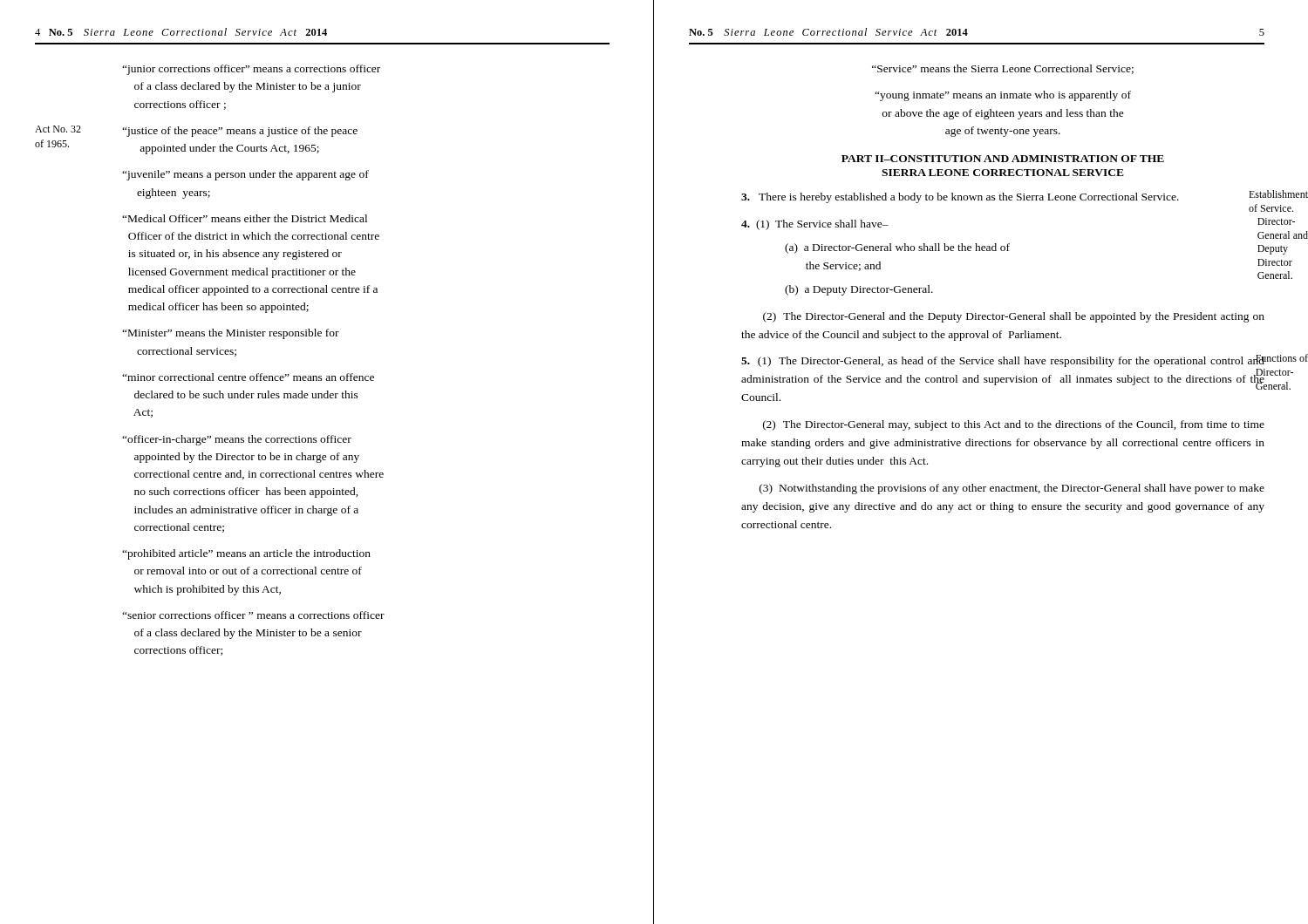Click the passage that begins "“Minister” means the Minister responsible for correctional"

[231, 334]
